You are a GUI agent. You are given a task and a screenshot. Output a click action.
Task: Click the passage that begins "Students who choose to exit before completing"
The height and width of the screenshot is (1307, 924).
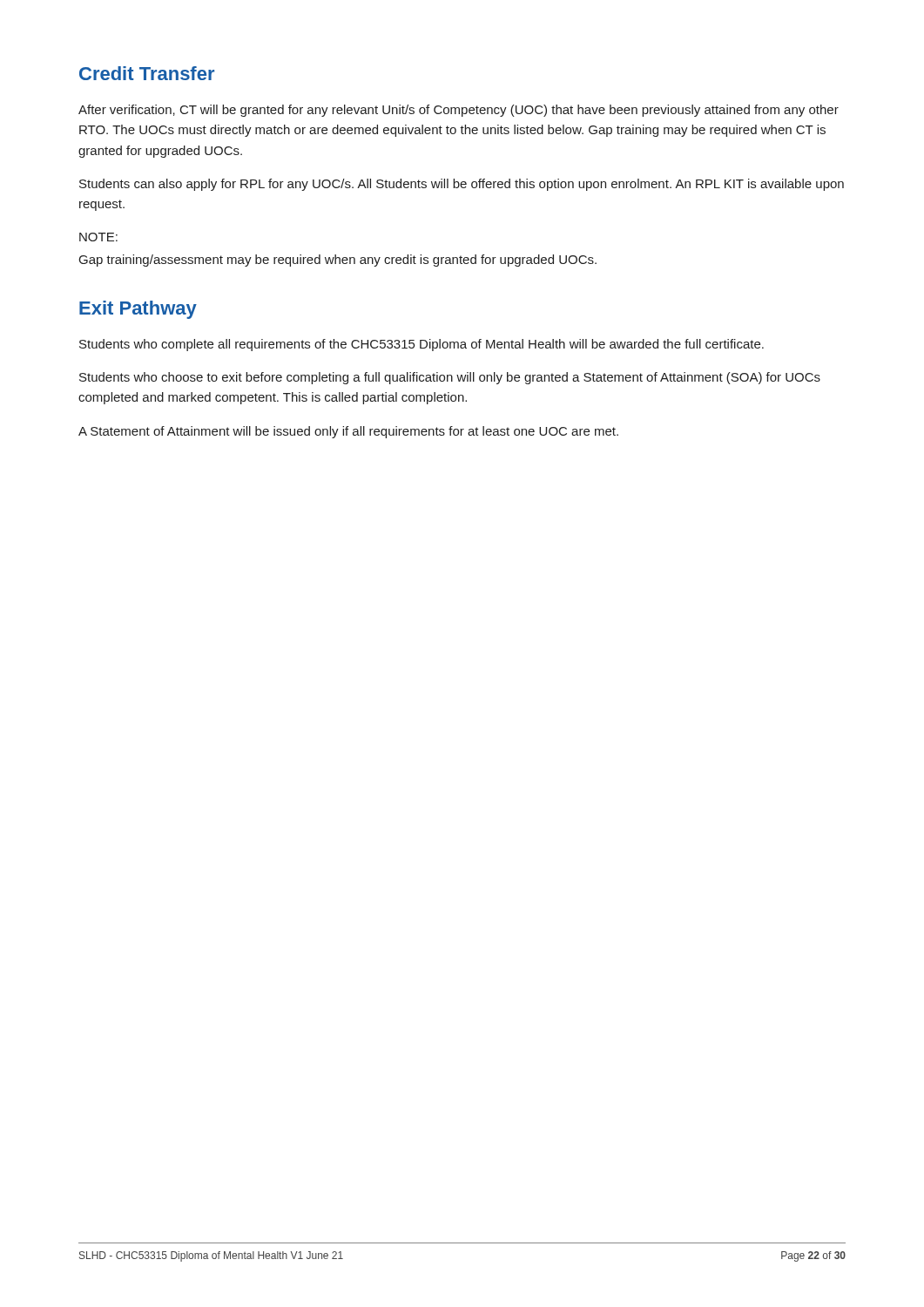click(462, 387)
